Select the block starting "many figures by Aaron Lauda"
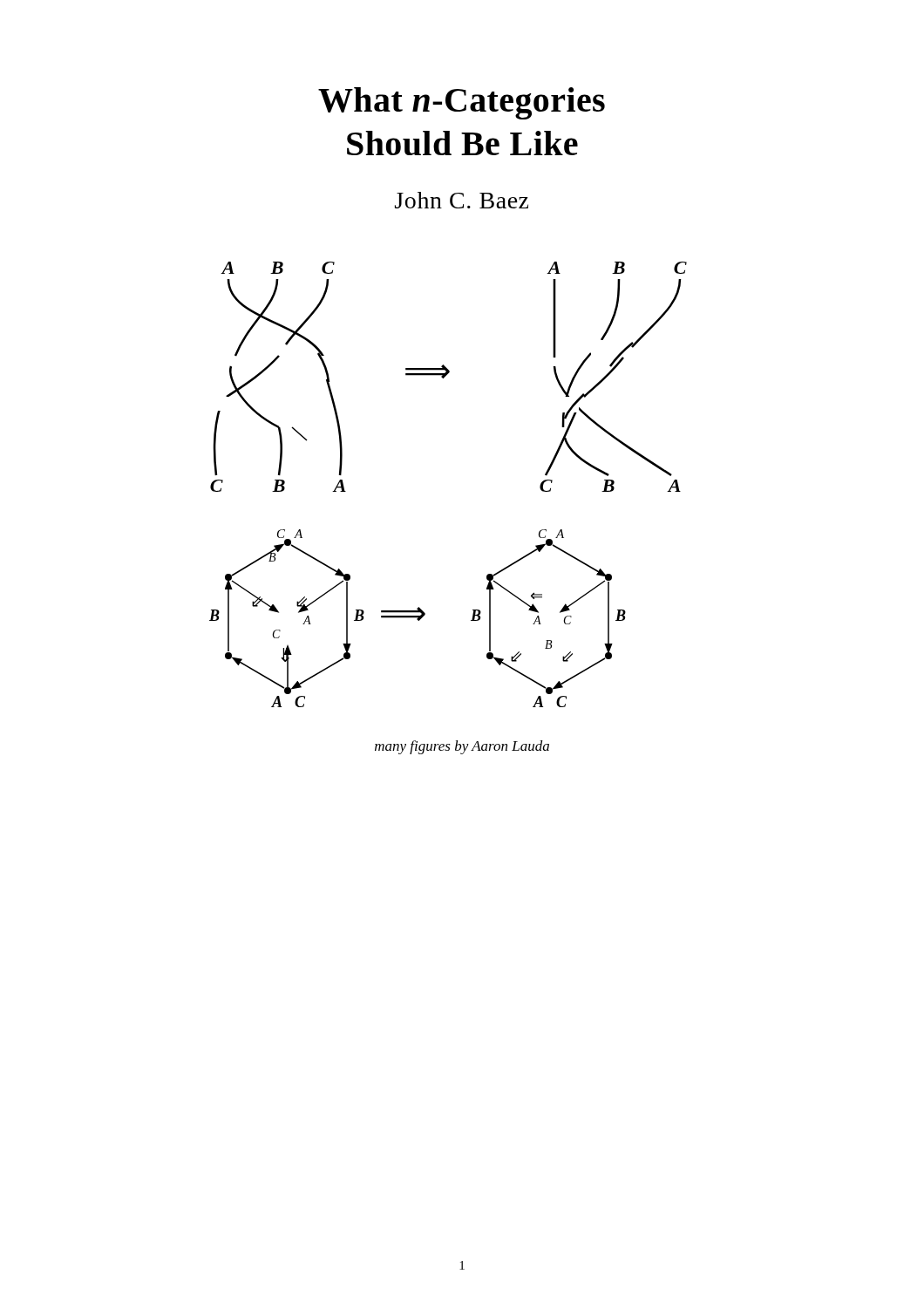Viewport: 924px width, 1308px height. pos(462,746)
